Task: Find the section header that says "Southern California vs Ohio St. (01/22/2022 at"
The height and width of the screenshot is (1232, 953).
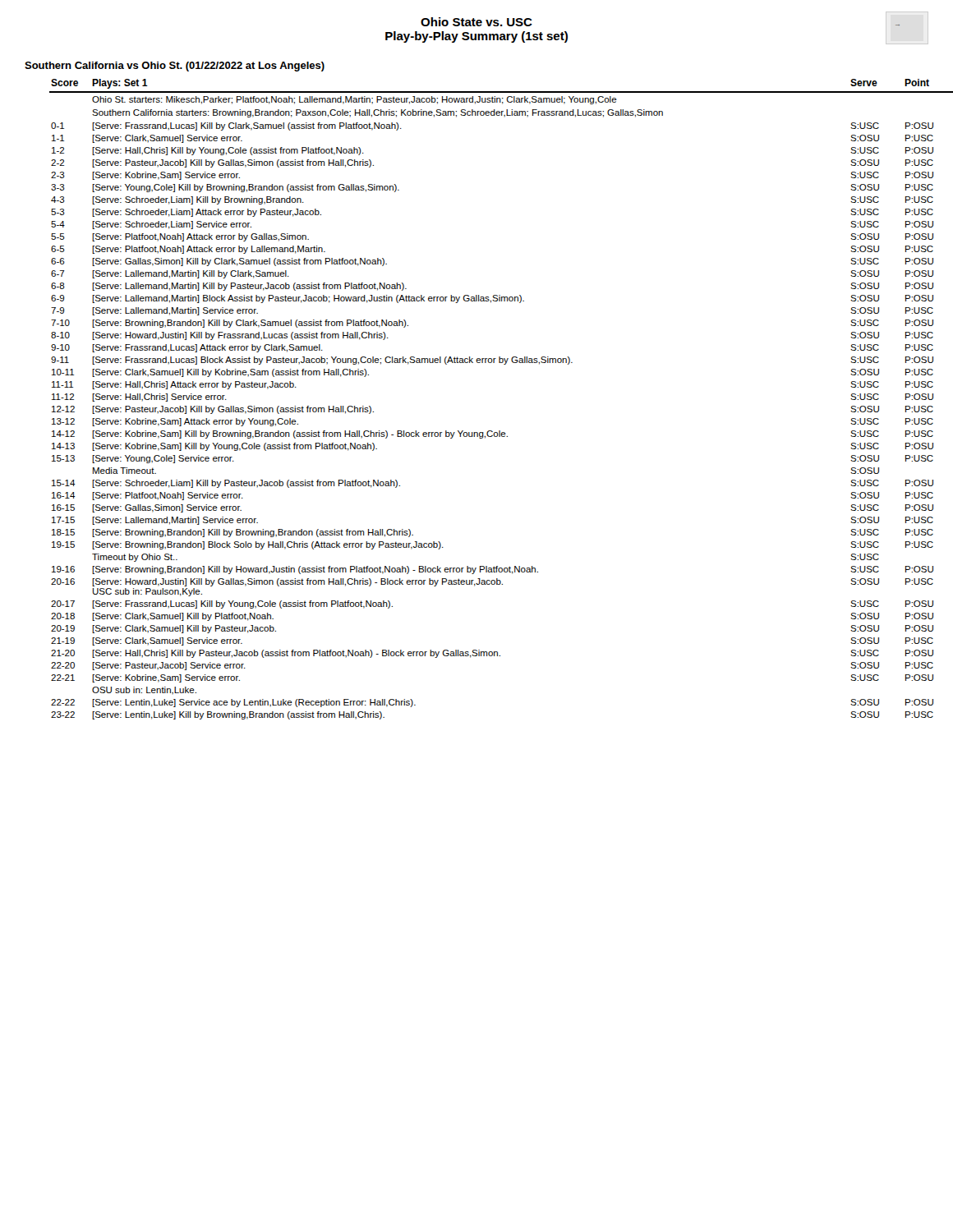Action: [175, 65]
